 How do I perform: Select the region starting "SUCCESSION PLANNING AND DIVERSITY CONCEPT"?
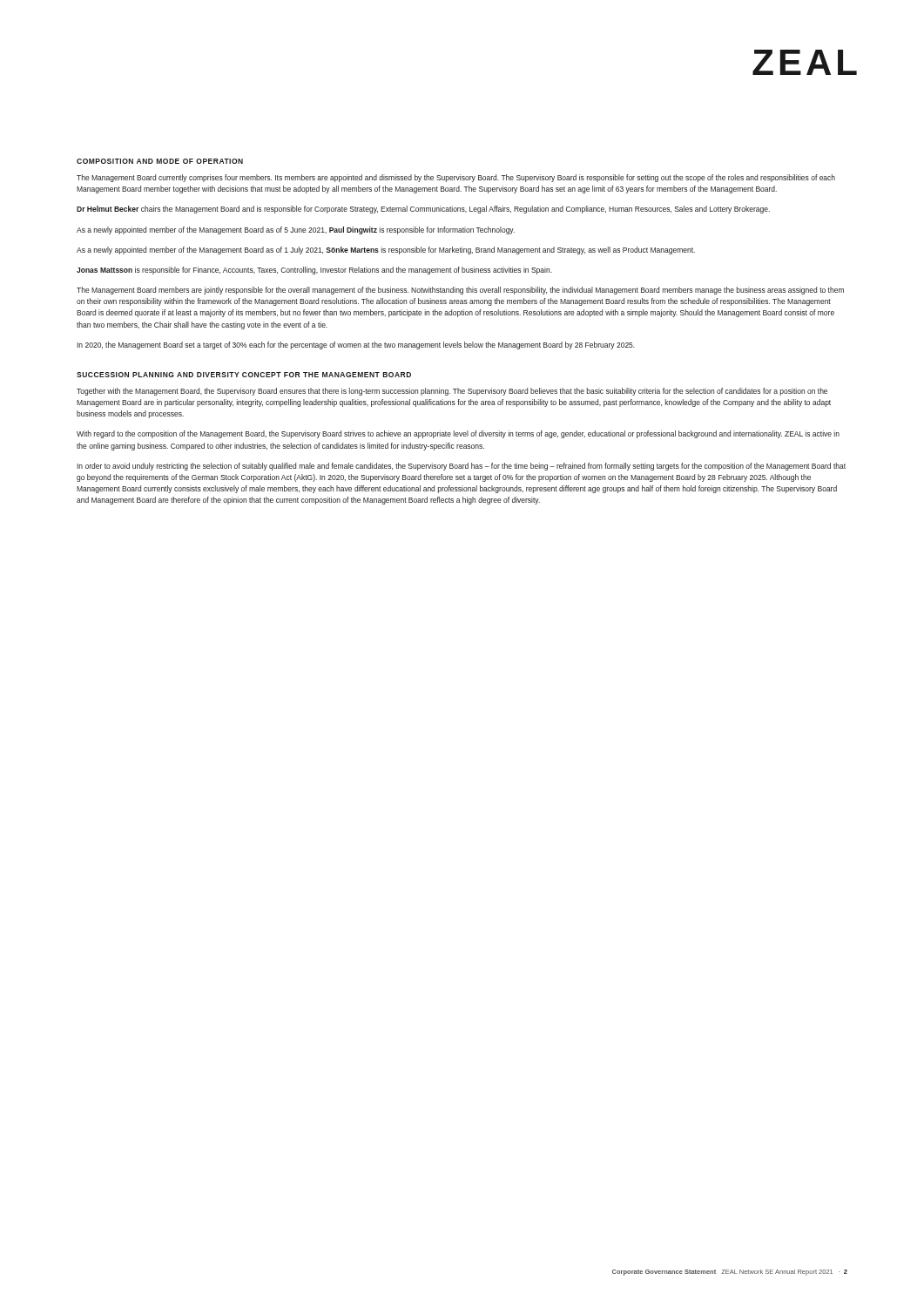244,375
